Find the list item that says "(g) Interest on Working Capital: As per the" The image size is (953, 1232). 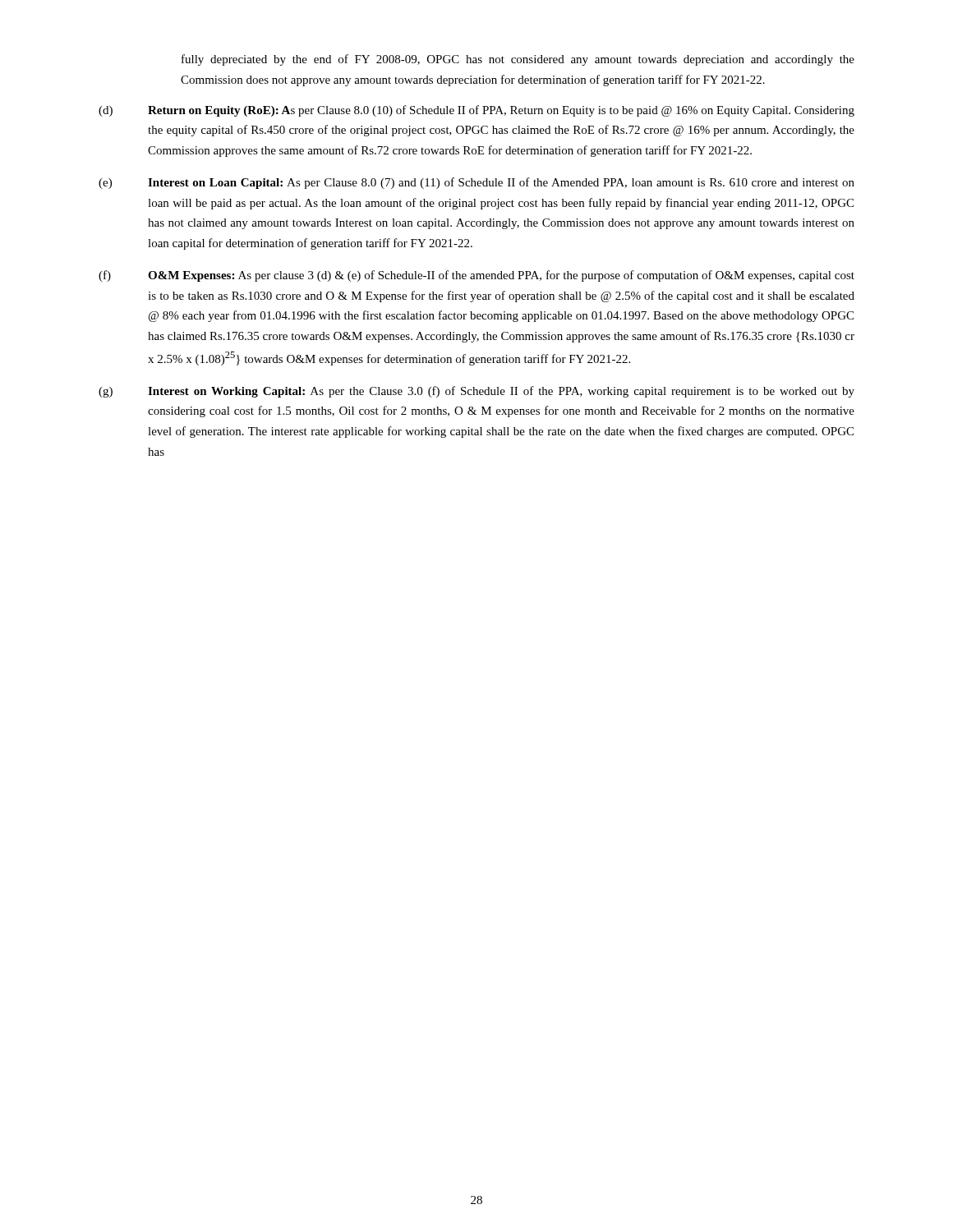(476, 421)
